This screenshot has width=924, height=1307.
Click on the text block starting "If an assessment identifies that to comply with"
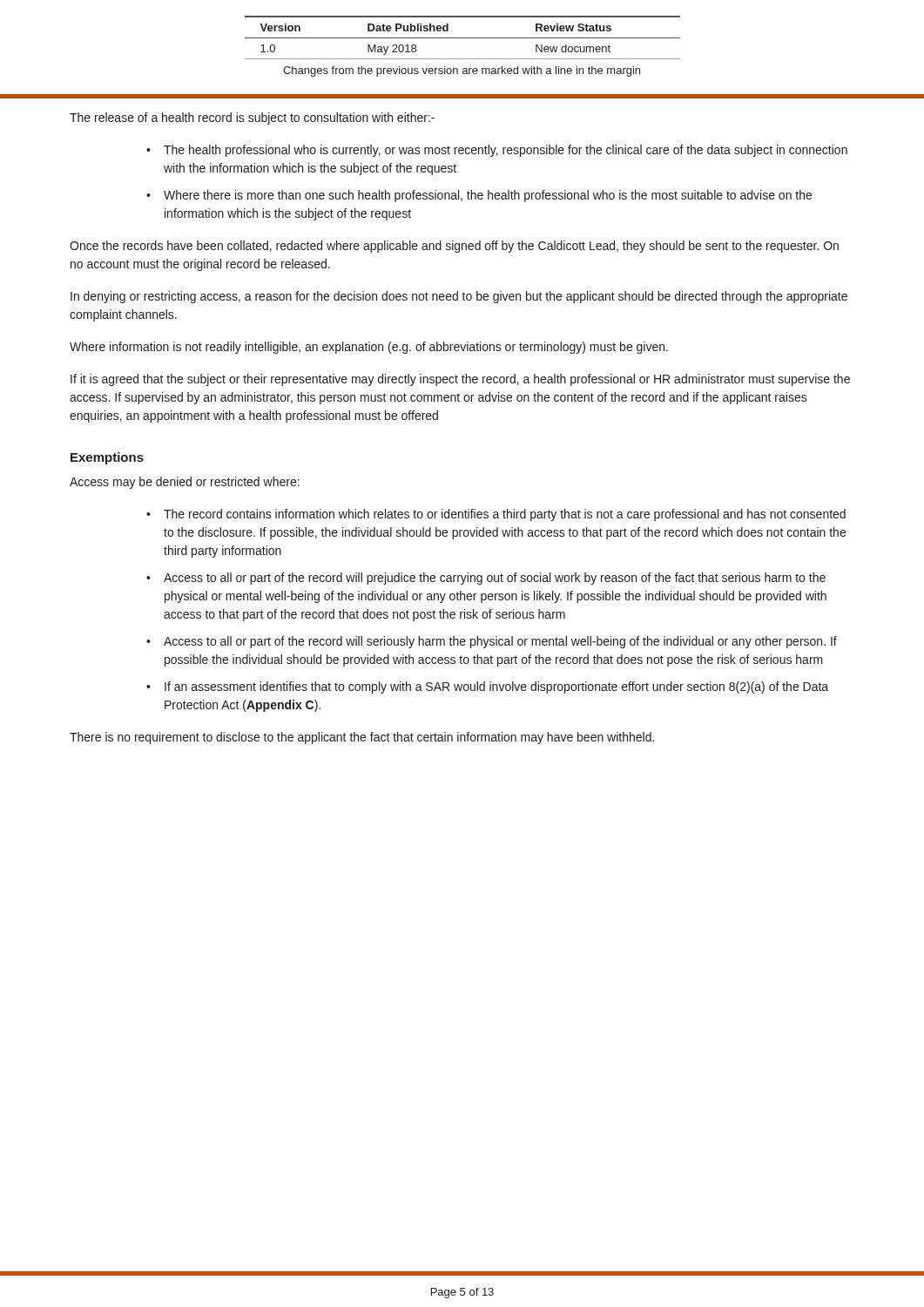[x=496, y=696]
